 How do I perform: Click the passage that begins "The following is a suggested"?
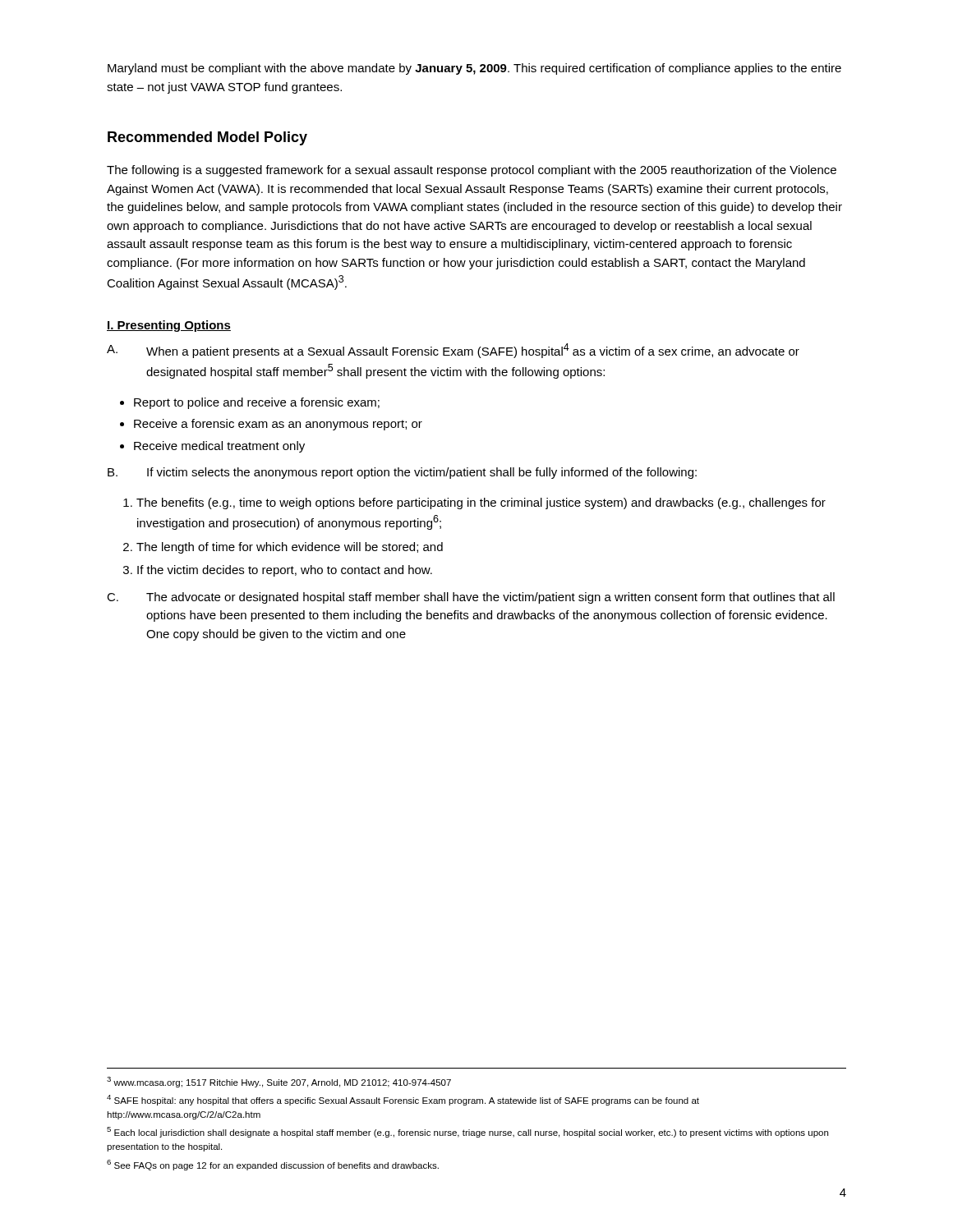click(476, 227)
